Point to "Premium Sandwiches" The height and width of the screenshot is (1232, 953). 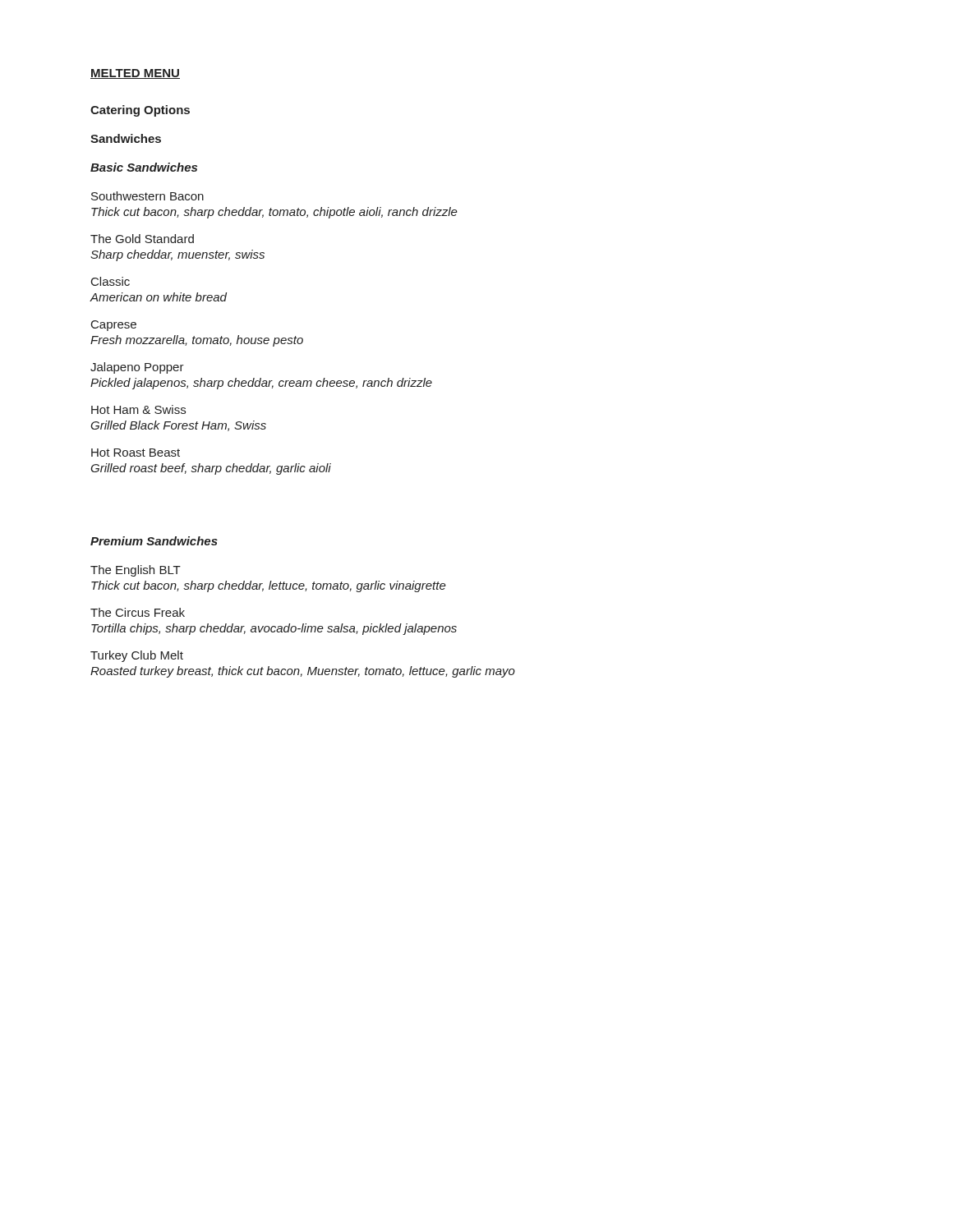click(x=154, y=541)
